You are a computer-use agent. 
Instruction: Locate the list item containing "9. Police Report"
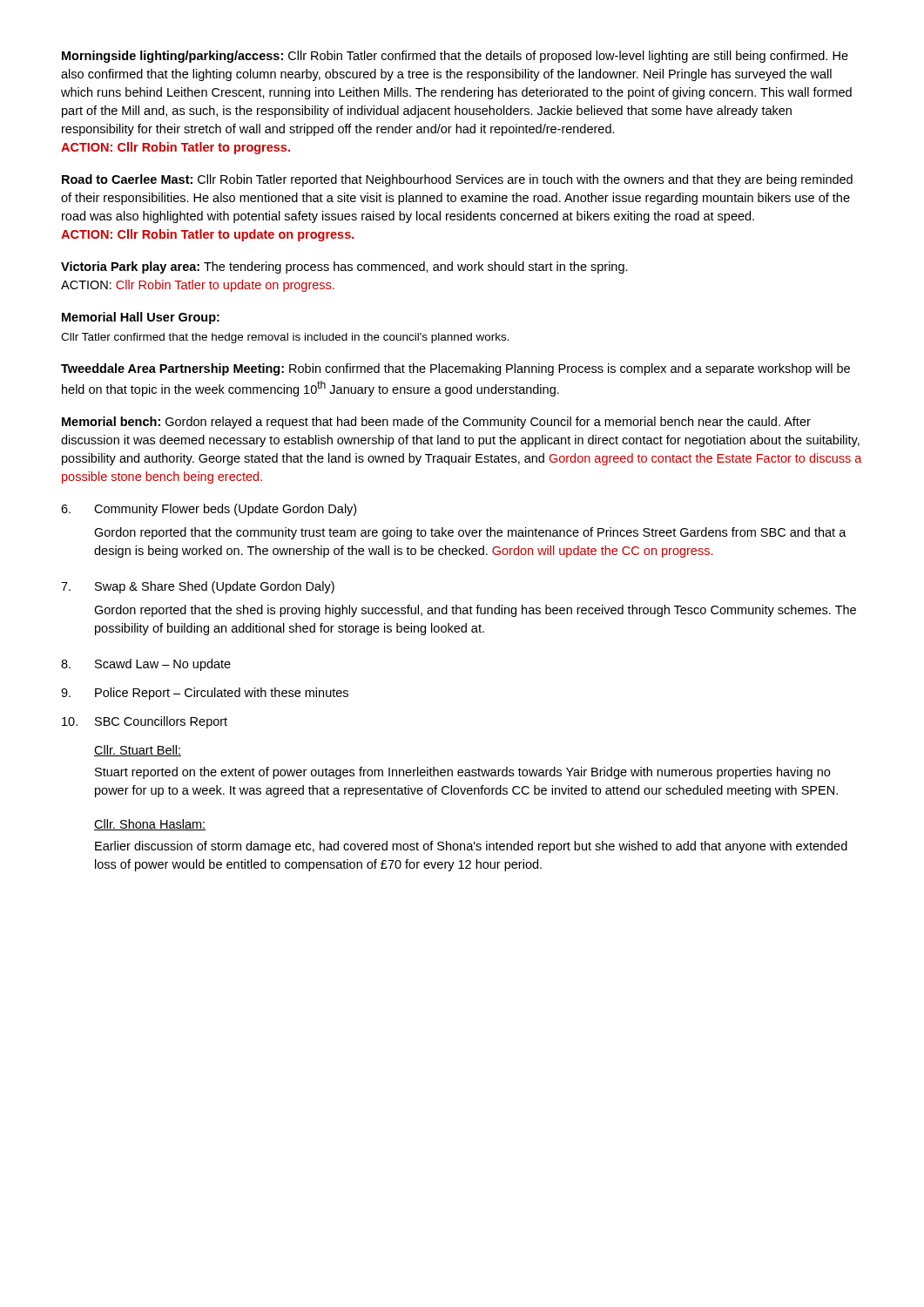point(205,694)
